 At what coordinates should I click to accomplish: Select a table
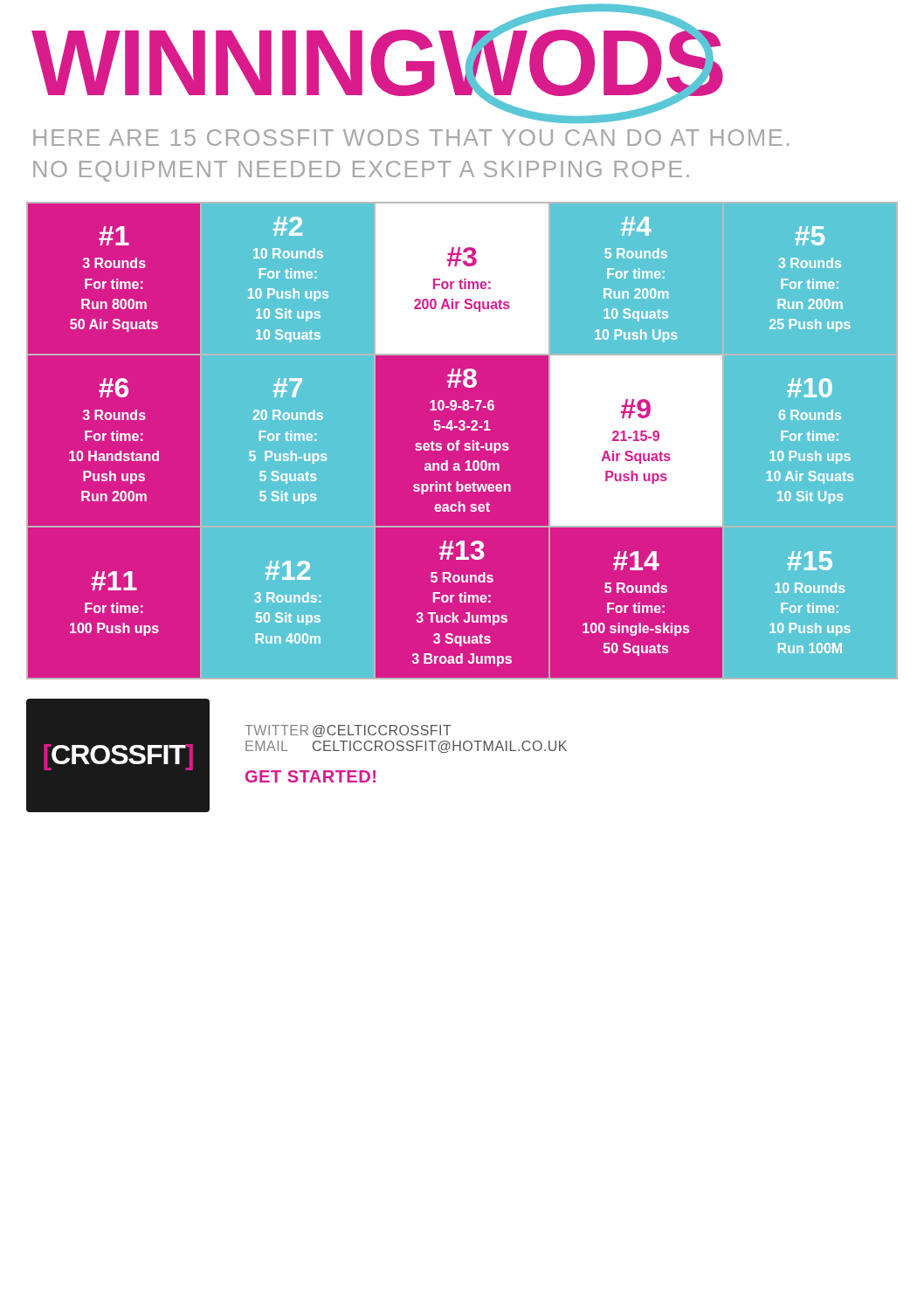click(x=462, y=440)
